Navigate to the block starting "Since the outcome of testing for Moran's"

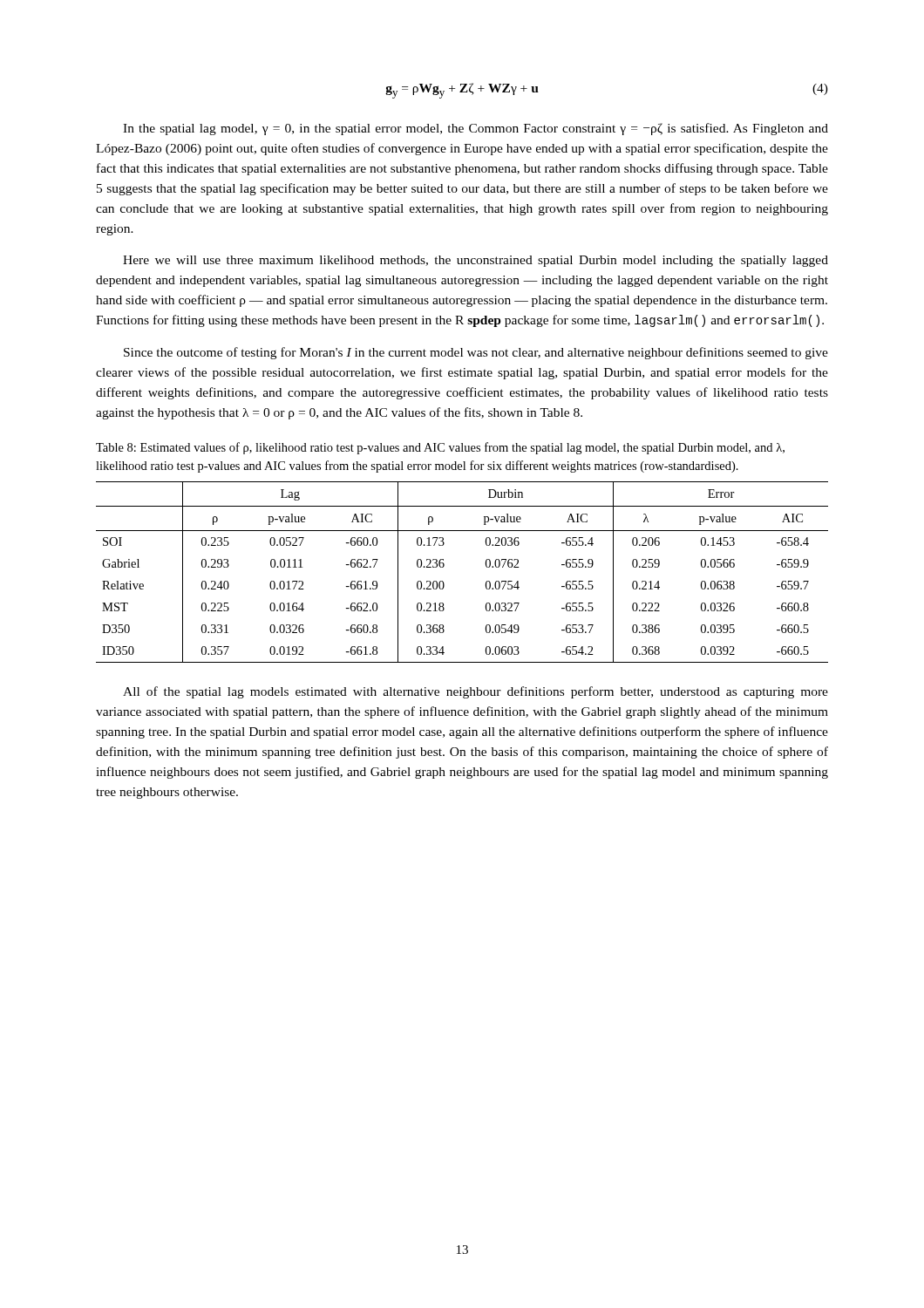coord(462,383)
